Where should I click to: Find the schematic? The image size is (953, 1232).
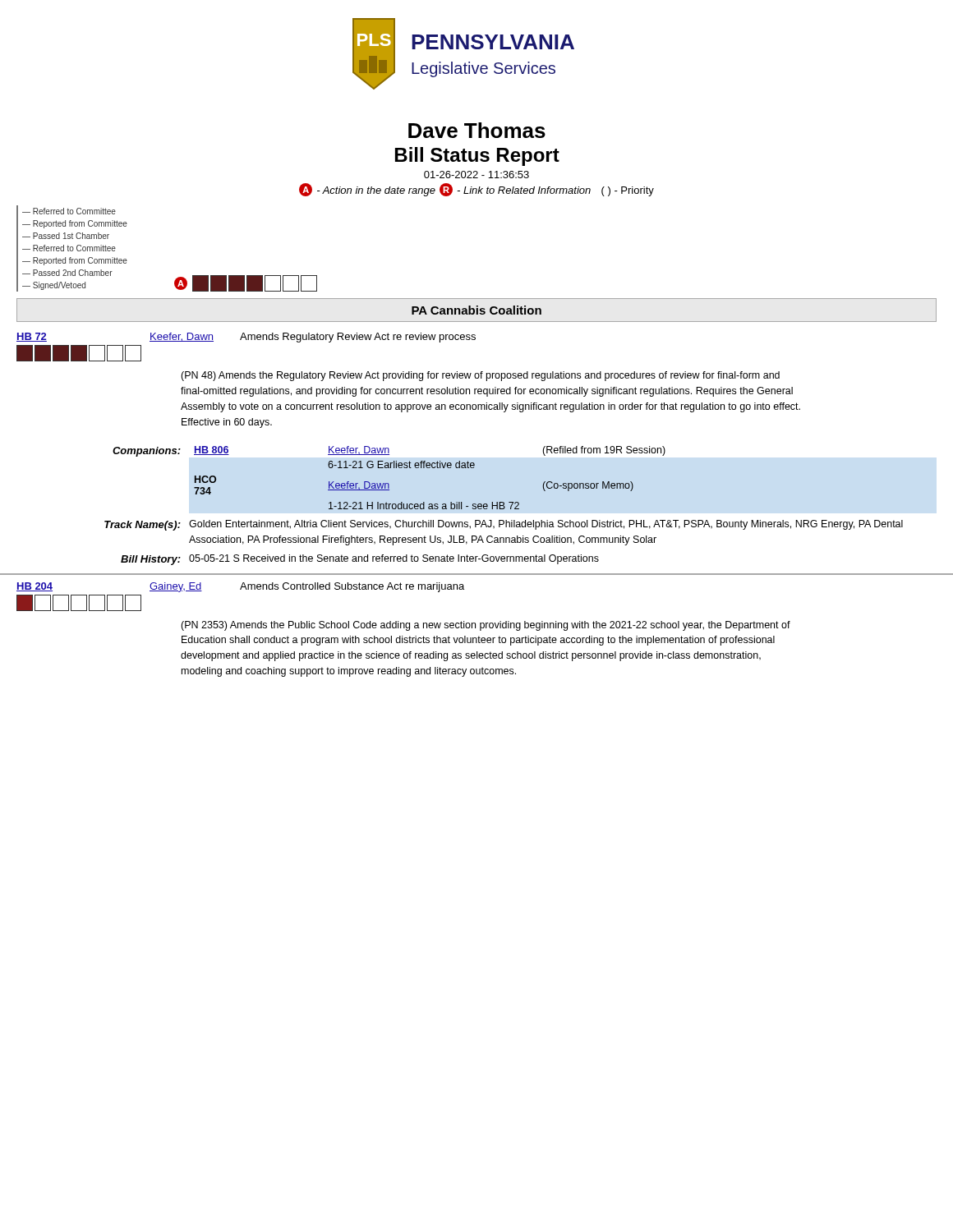[476, 247]
